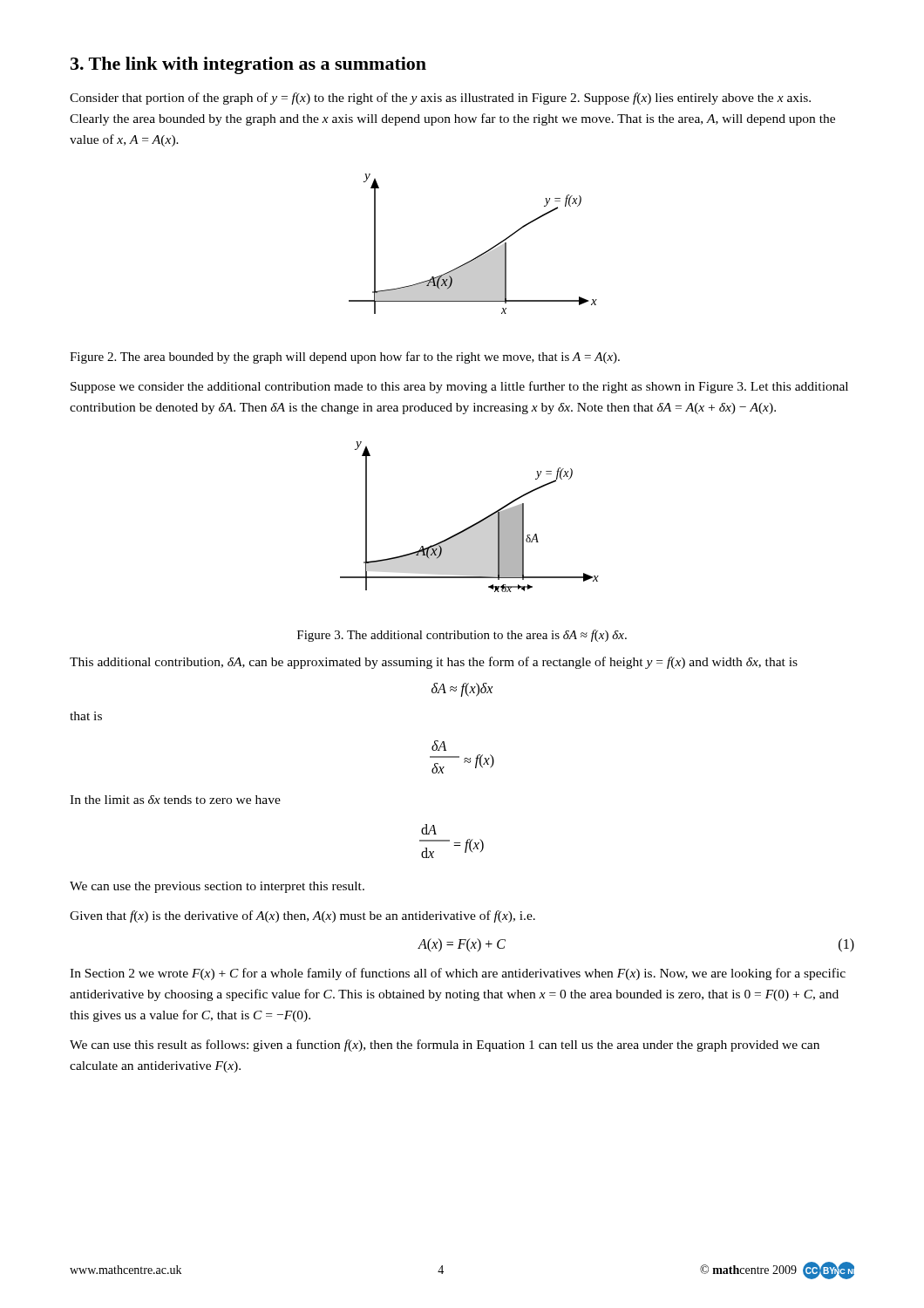This screenshot has height=1308, width=924.
Task: Locate the text that says "that is"
Action: 86,715
